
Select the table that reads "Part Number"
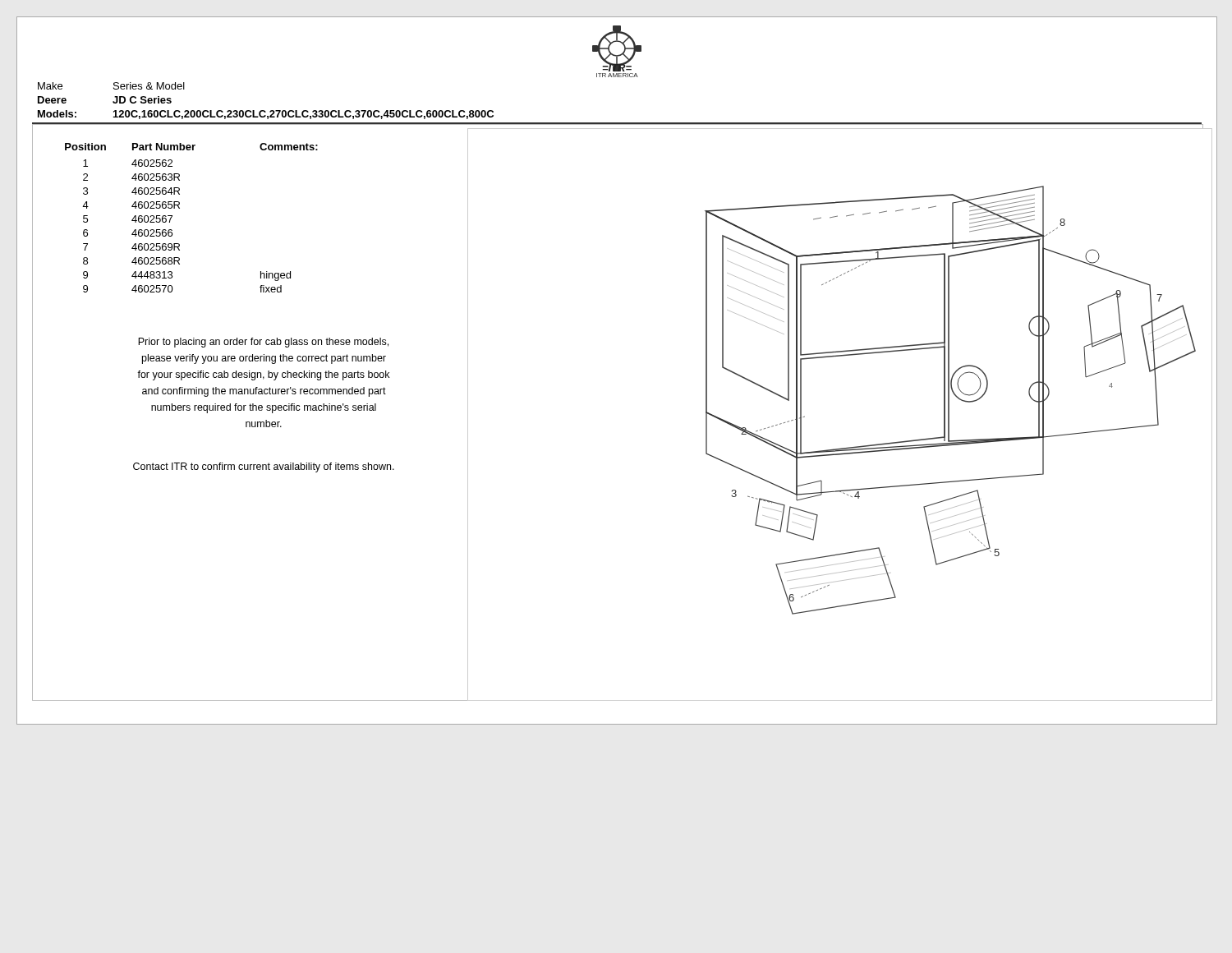(x=251, y=217)
